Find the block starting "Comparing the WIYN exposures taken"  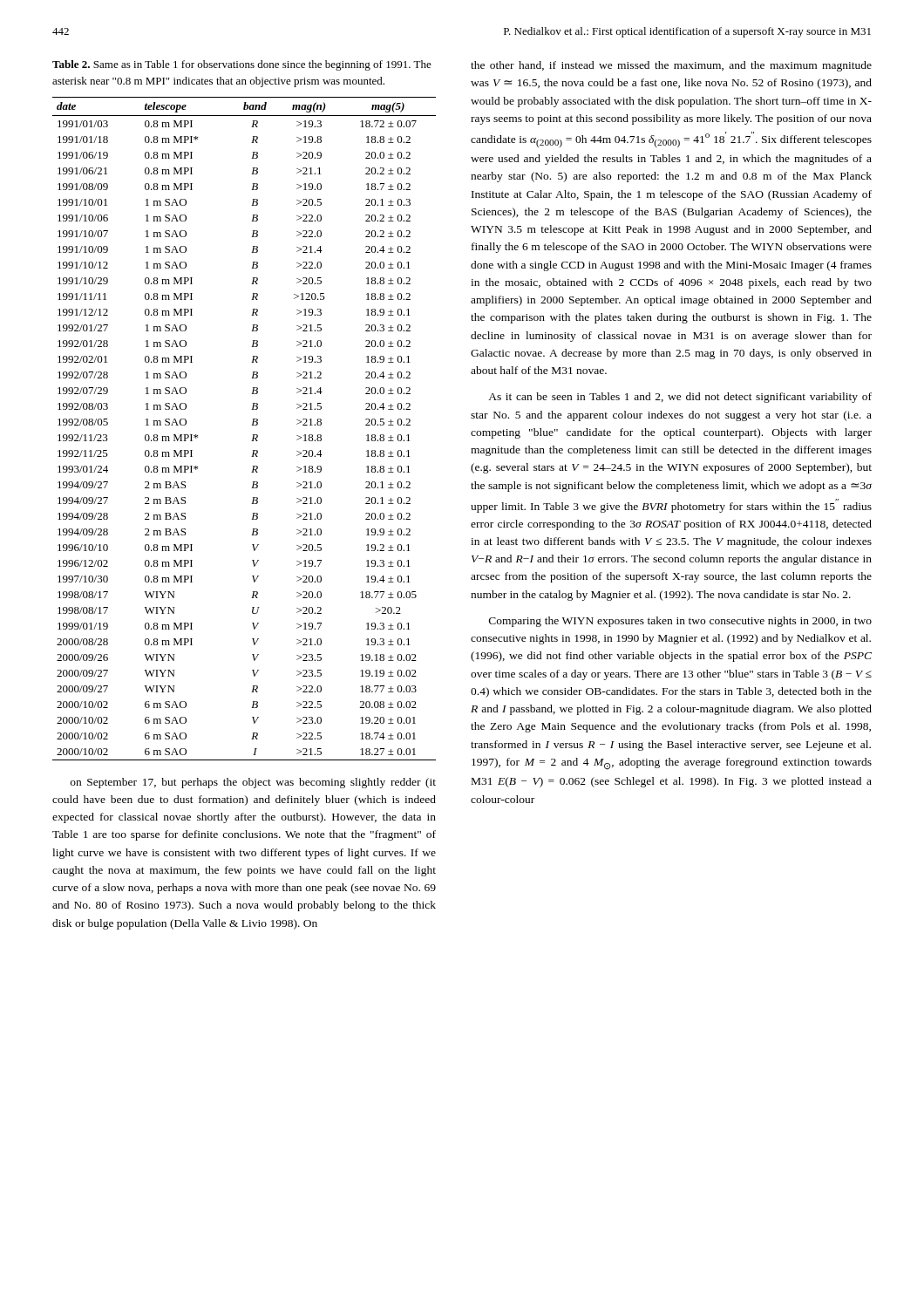click(x=671, y=710)
